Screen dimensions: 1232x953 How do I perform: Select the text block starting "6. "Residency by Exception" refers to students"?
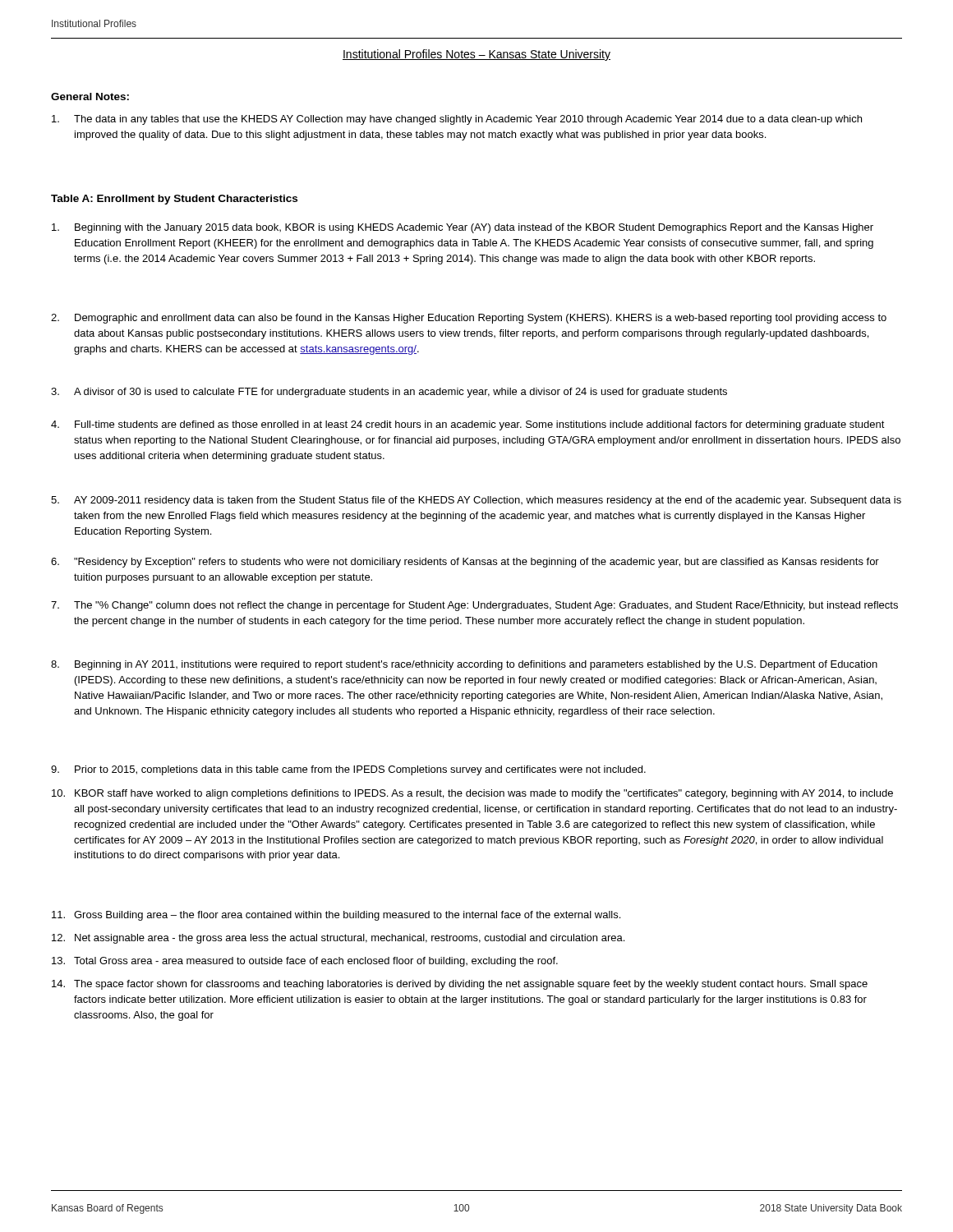tap(476, 570)
